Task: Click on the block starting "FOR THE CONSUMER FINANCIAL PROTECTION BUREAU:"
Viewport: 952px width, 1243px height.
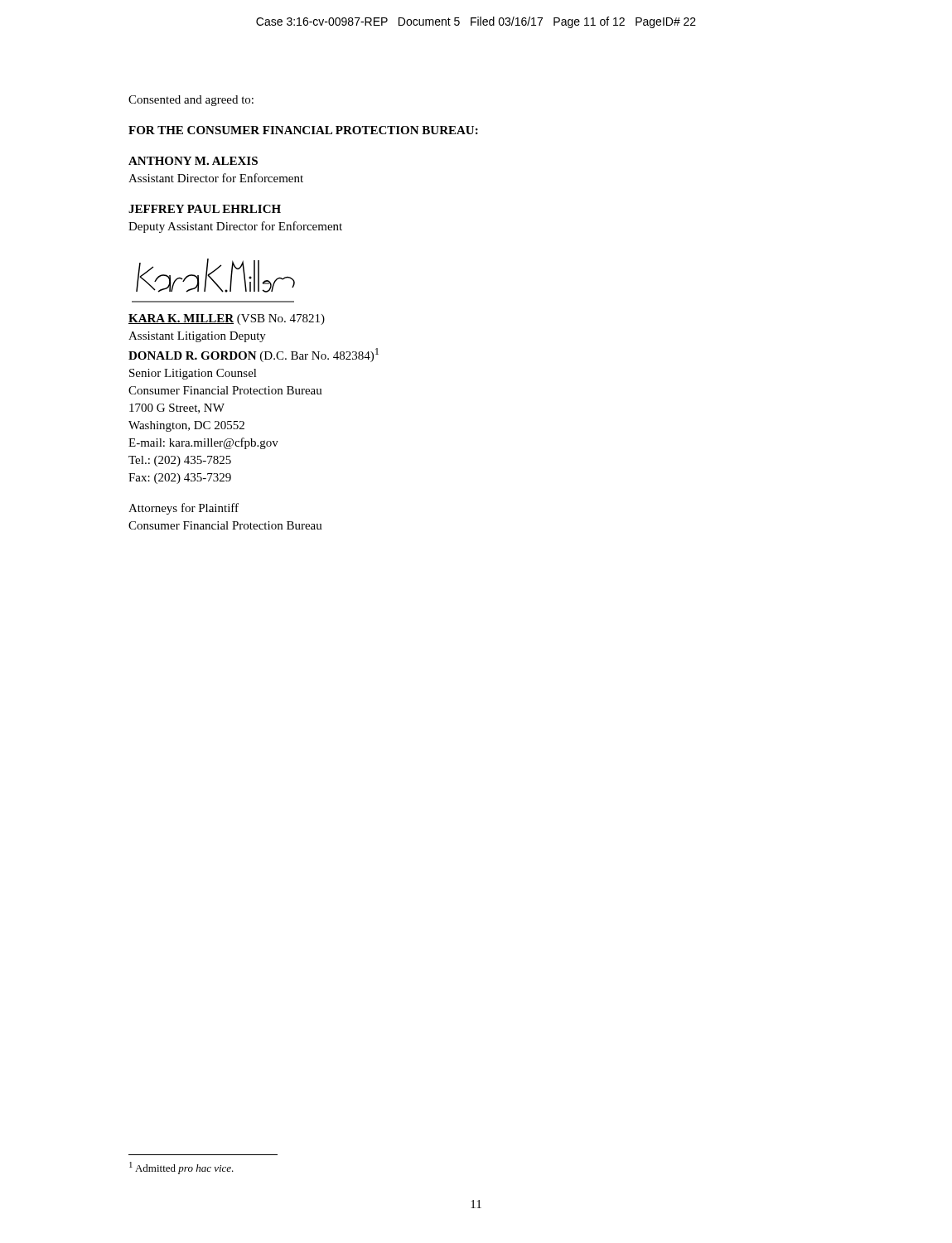Action: click(x=303, y=130)
